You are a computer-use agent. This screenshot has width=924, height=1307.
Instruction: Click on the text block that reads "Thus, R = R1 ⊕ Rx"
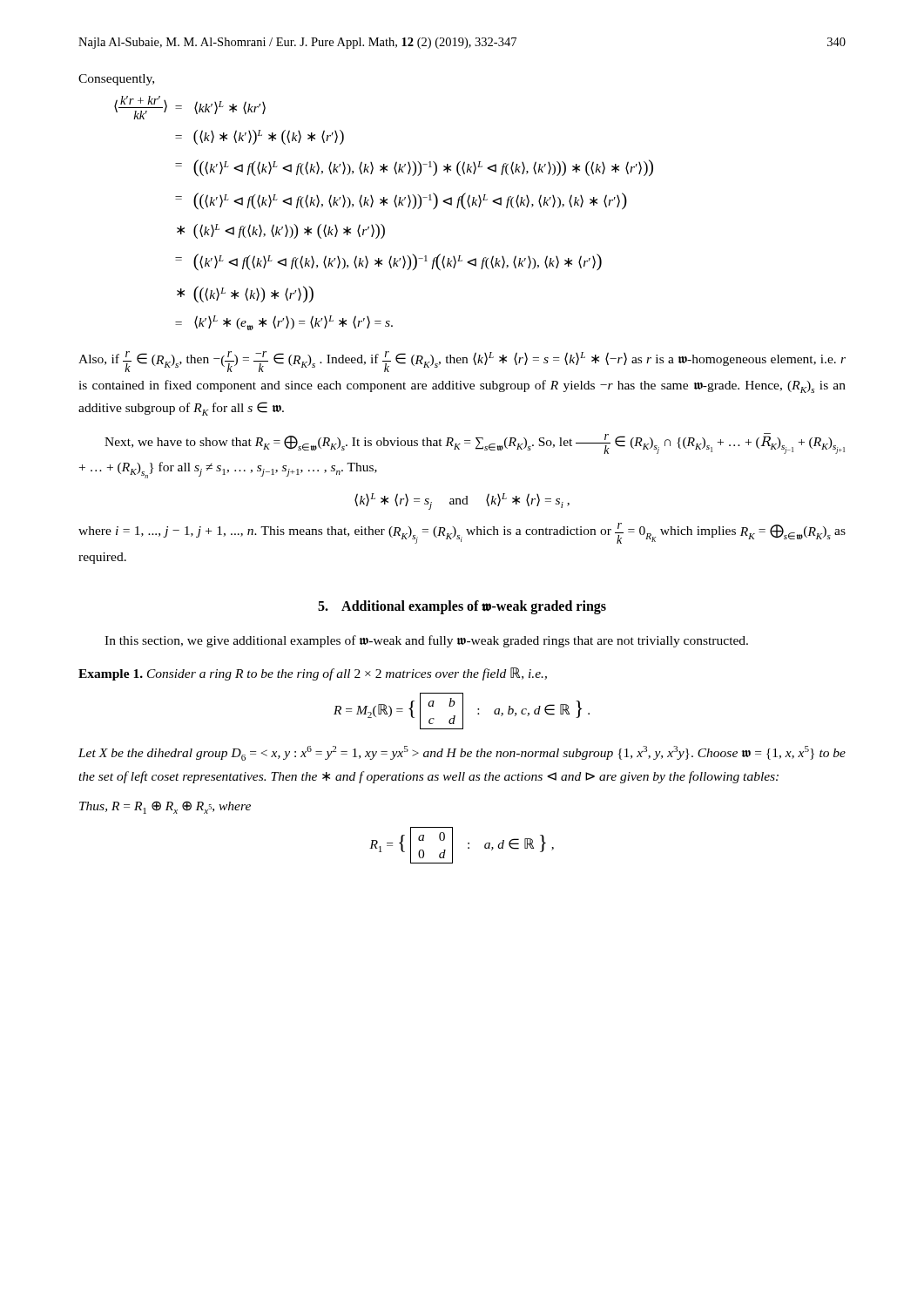point(165,807)
